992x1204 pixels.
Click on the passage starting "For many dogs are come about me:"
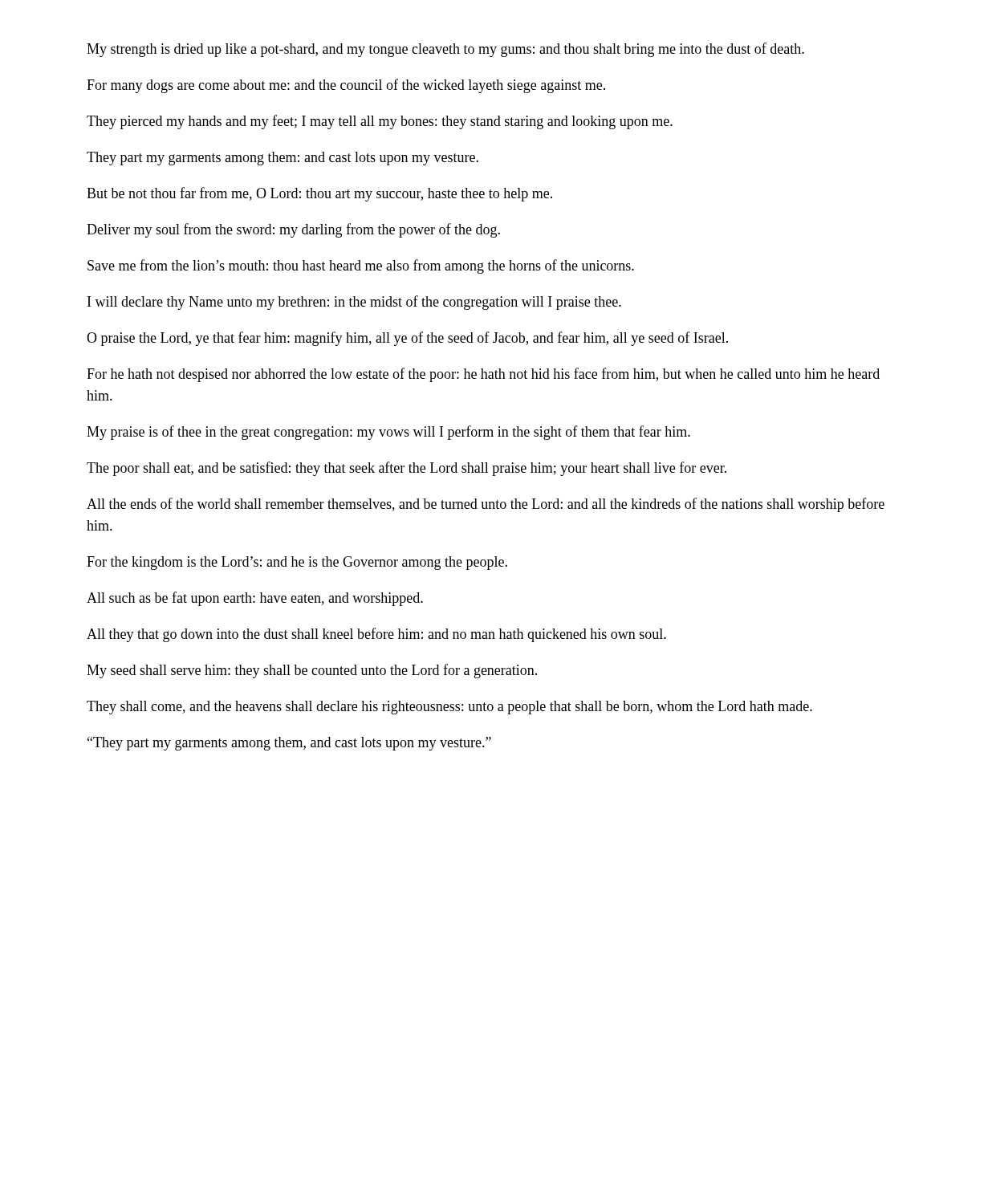pyautogui.click(x=346, y=85)
